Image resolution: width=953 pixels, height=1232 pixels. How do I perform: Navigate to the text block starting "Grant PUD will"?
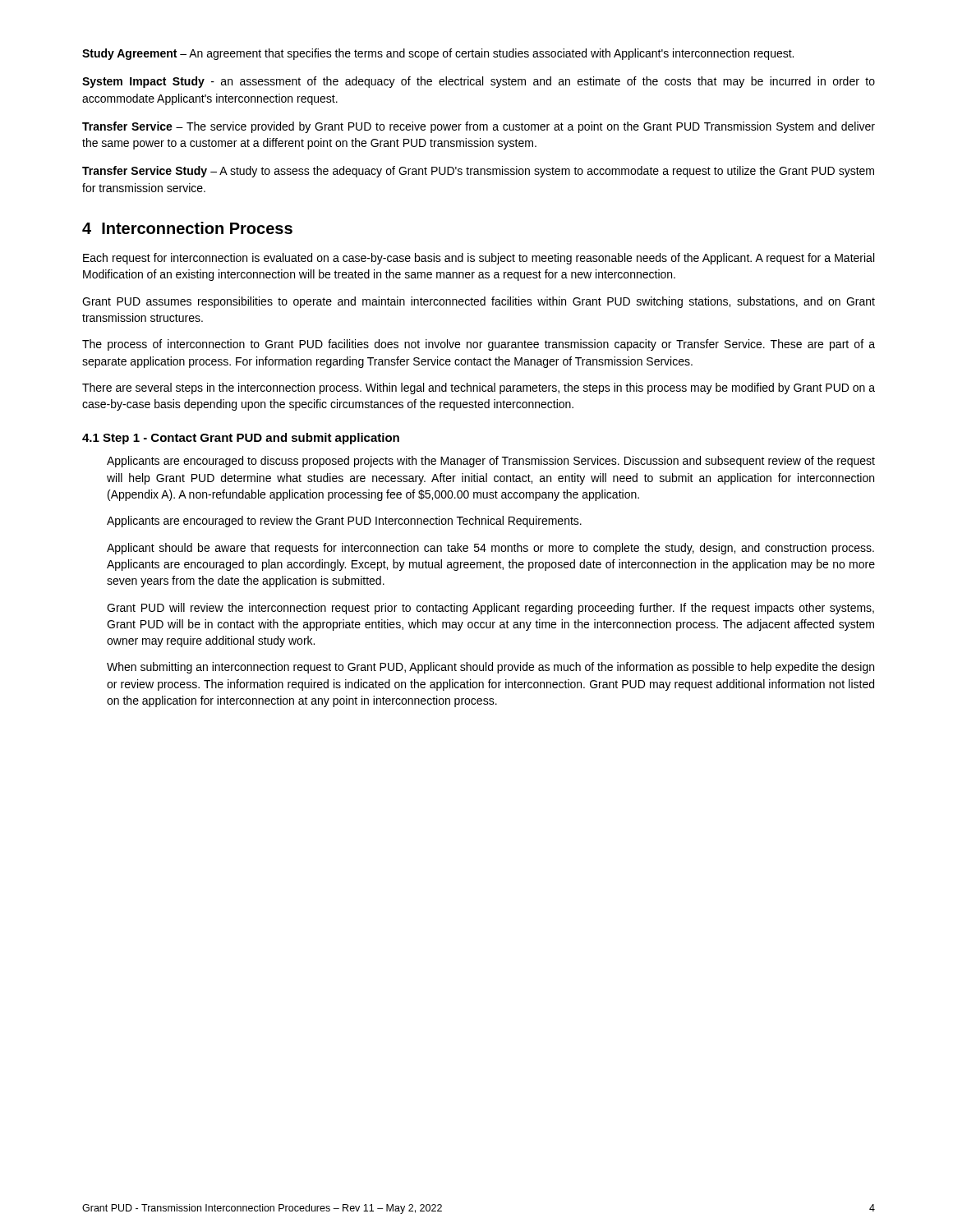coord(491,624)
